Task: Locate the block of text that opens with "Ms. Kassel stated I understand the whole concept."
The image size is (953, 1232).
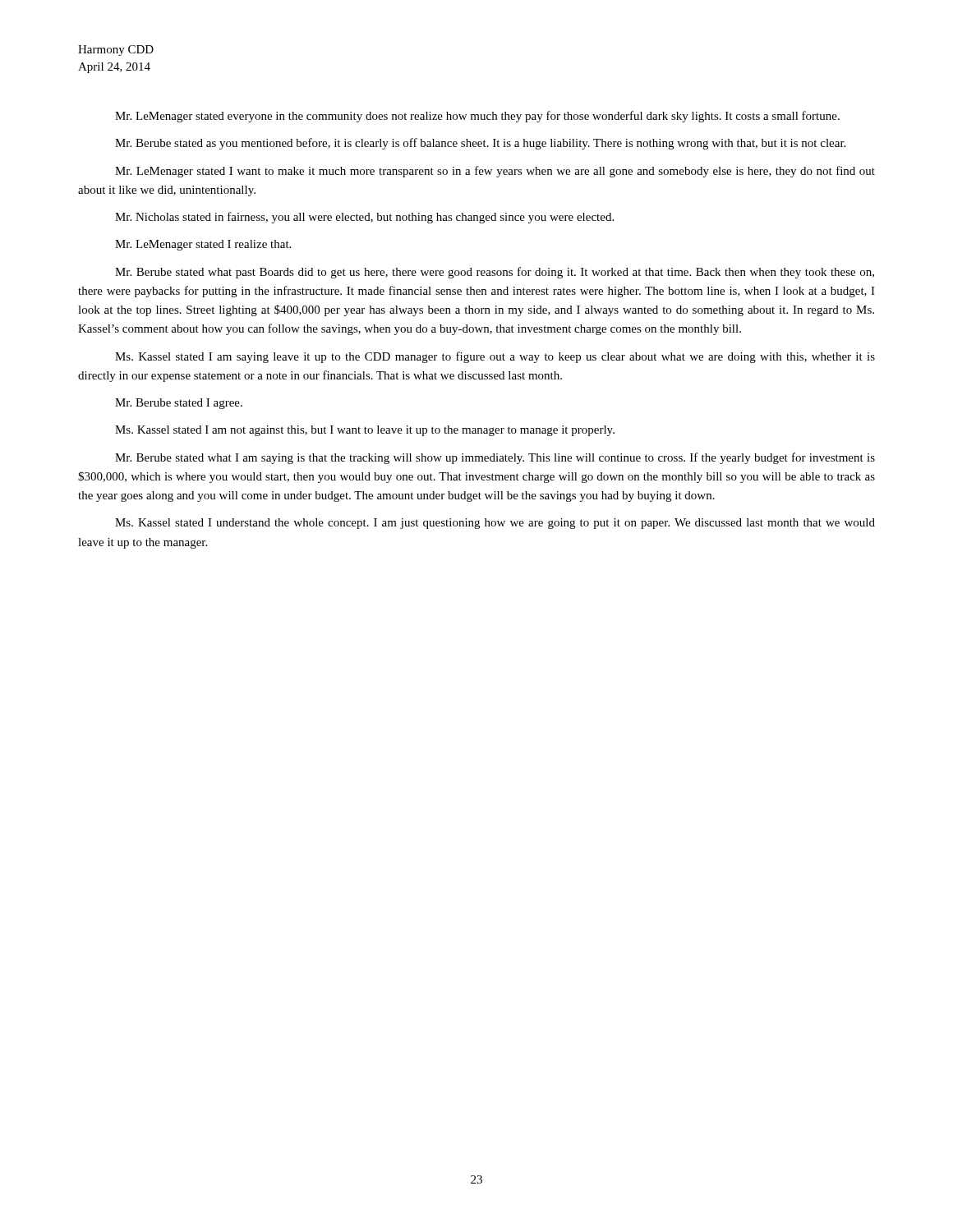Action: point(476,532)
